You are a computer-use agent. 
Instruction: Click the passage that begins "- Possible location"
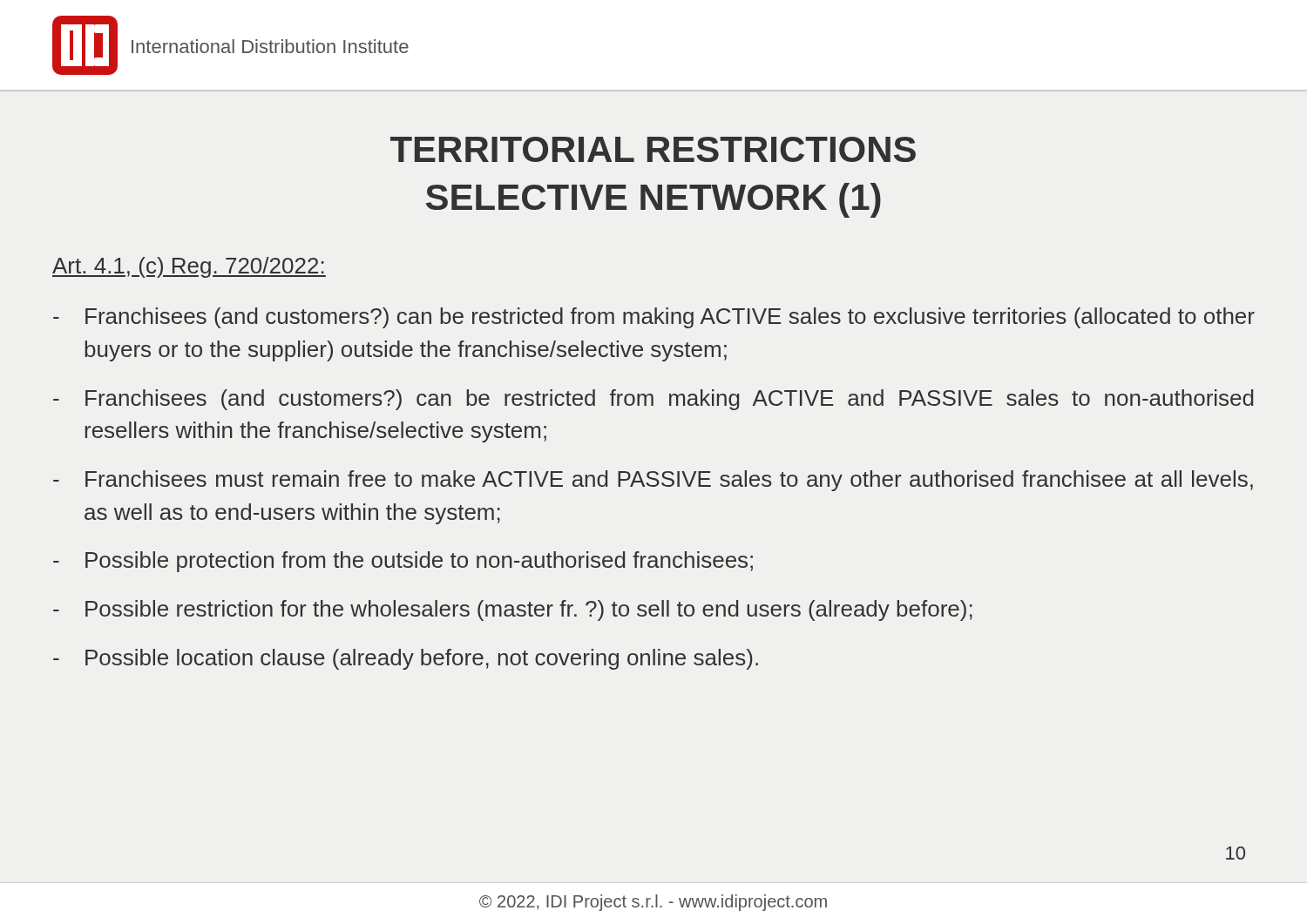click(654, 658)
